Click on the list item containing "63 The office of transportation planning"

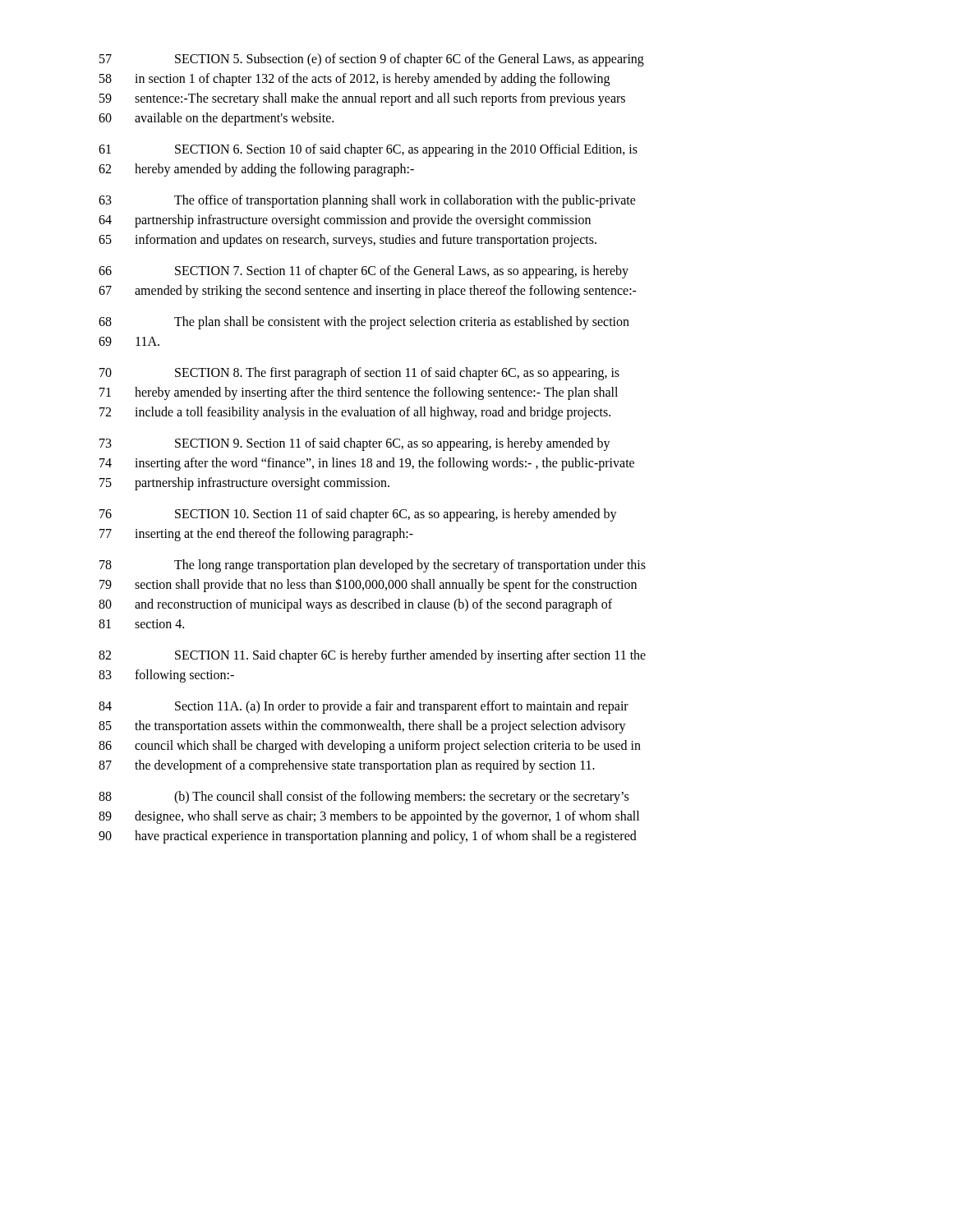pos(485,220)
